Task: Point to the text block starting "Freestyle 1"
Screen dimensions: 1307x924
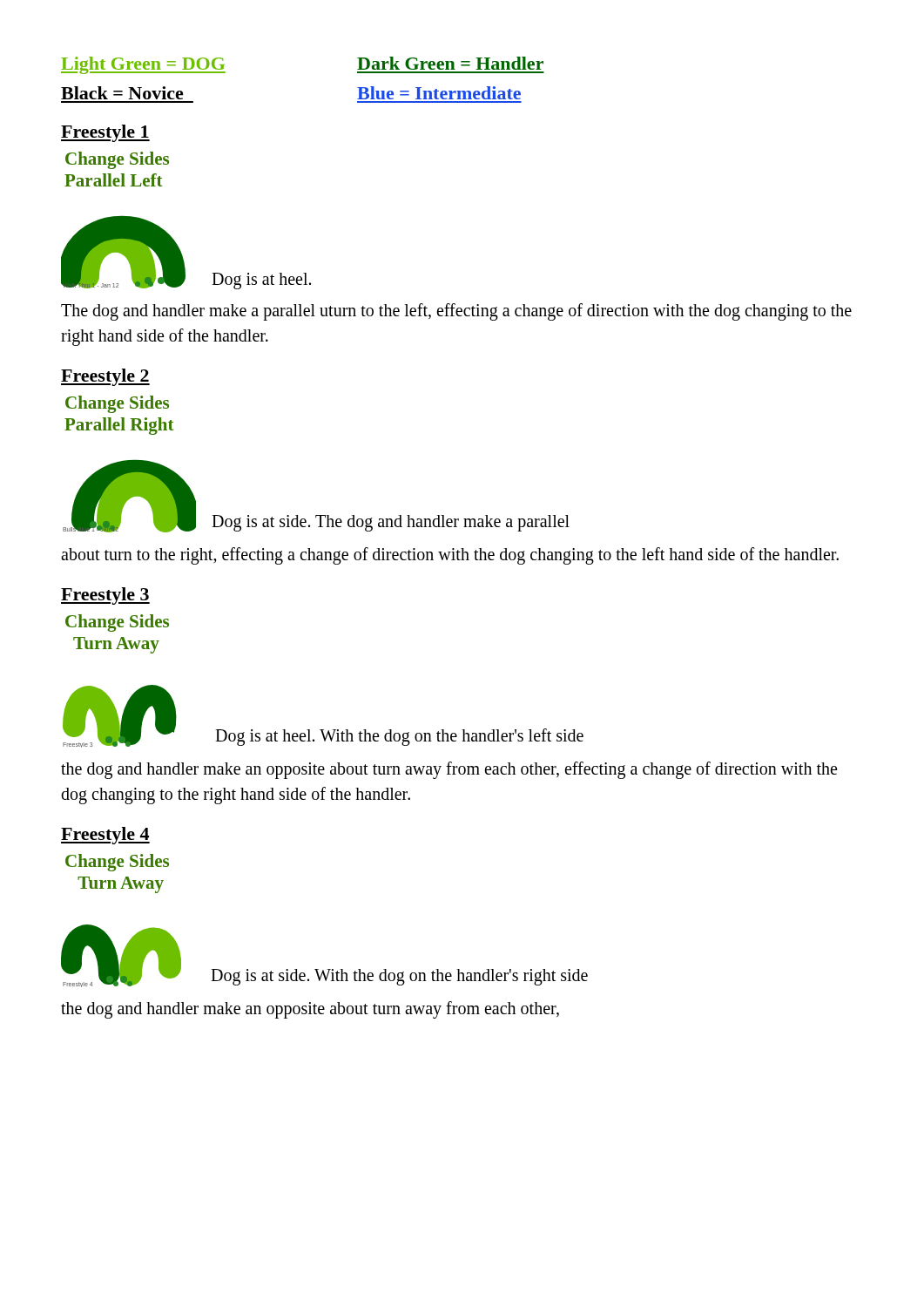Action: tap(105, 131)
